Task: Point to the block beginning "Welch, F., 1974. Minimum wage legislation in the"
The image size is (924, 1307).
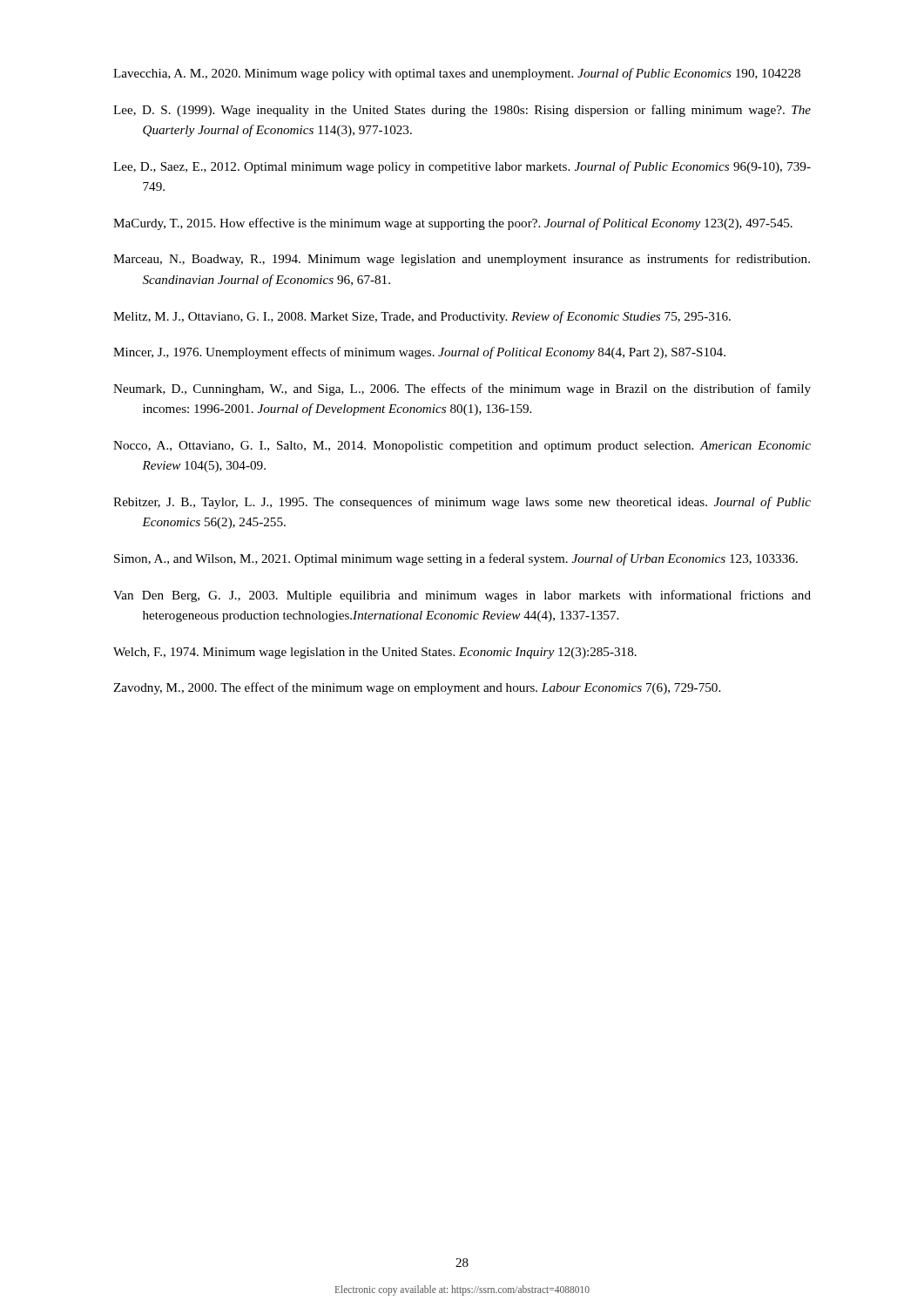Action: (x=375, y=651)
